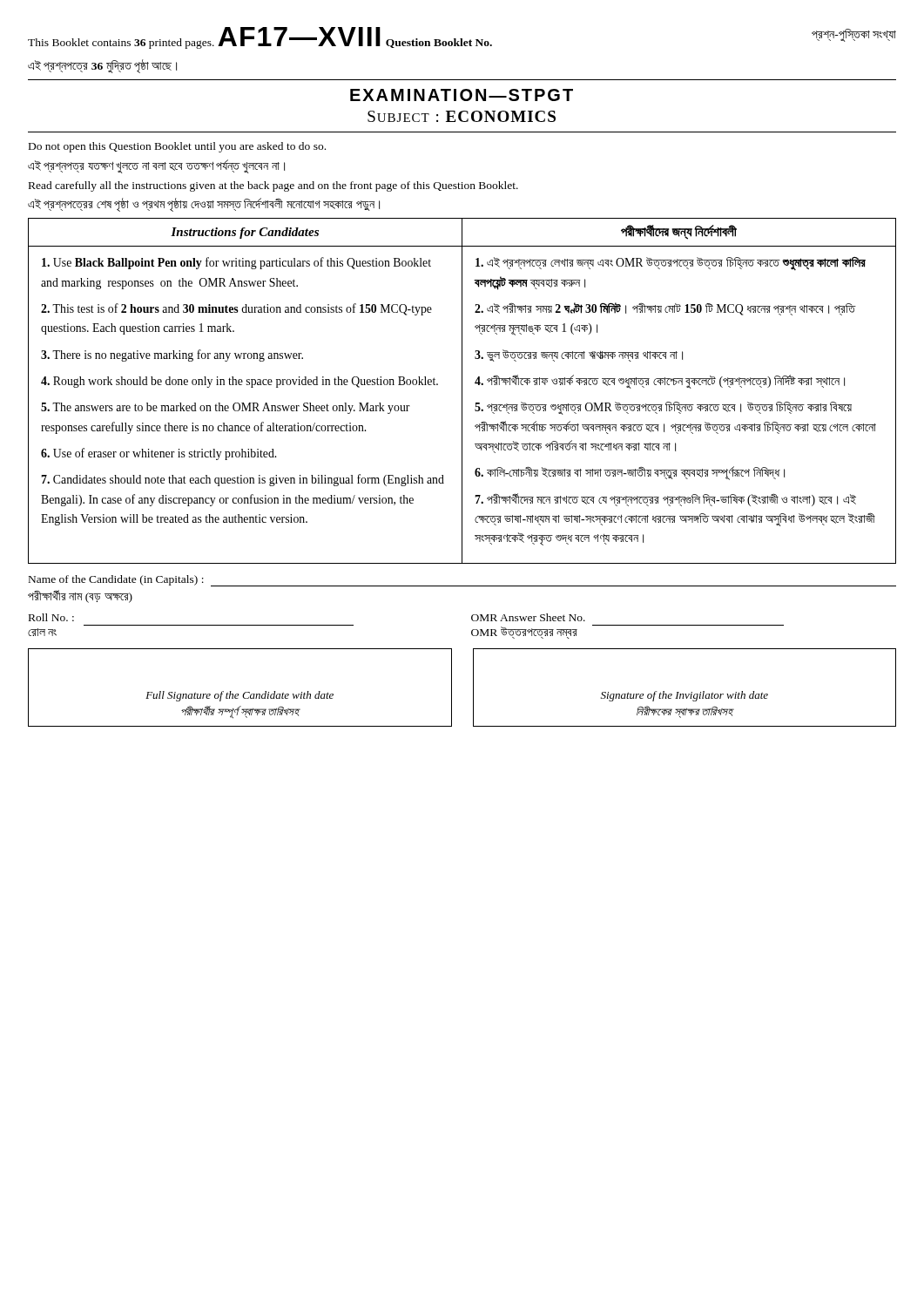Where is the passage that starts "Full Signature of"?

[240, 703]
